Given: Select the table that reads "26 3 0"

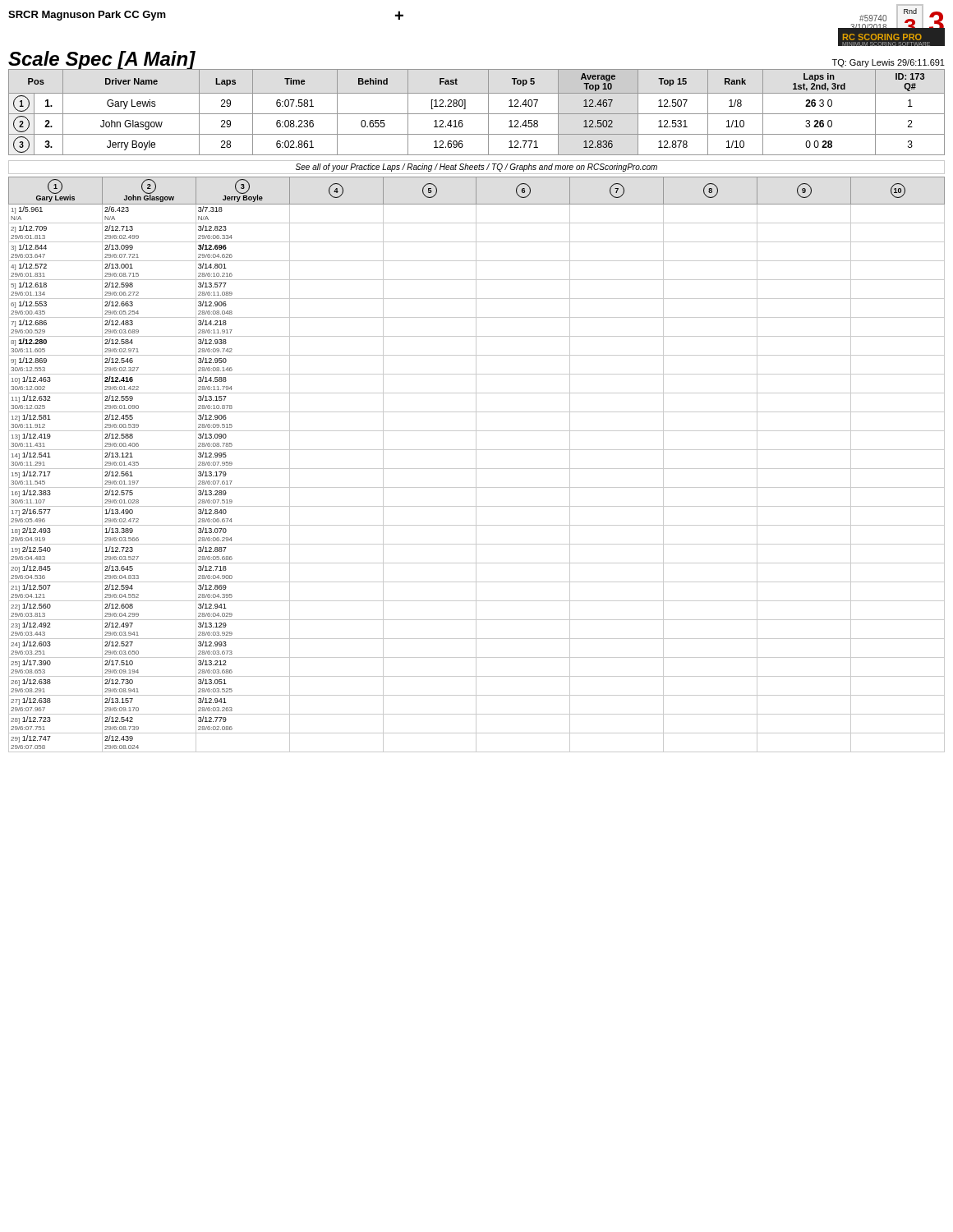Looking at the screenshot, I should tap(476, 114).
